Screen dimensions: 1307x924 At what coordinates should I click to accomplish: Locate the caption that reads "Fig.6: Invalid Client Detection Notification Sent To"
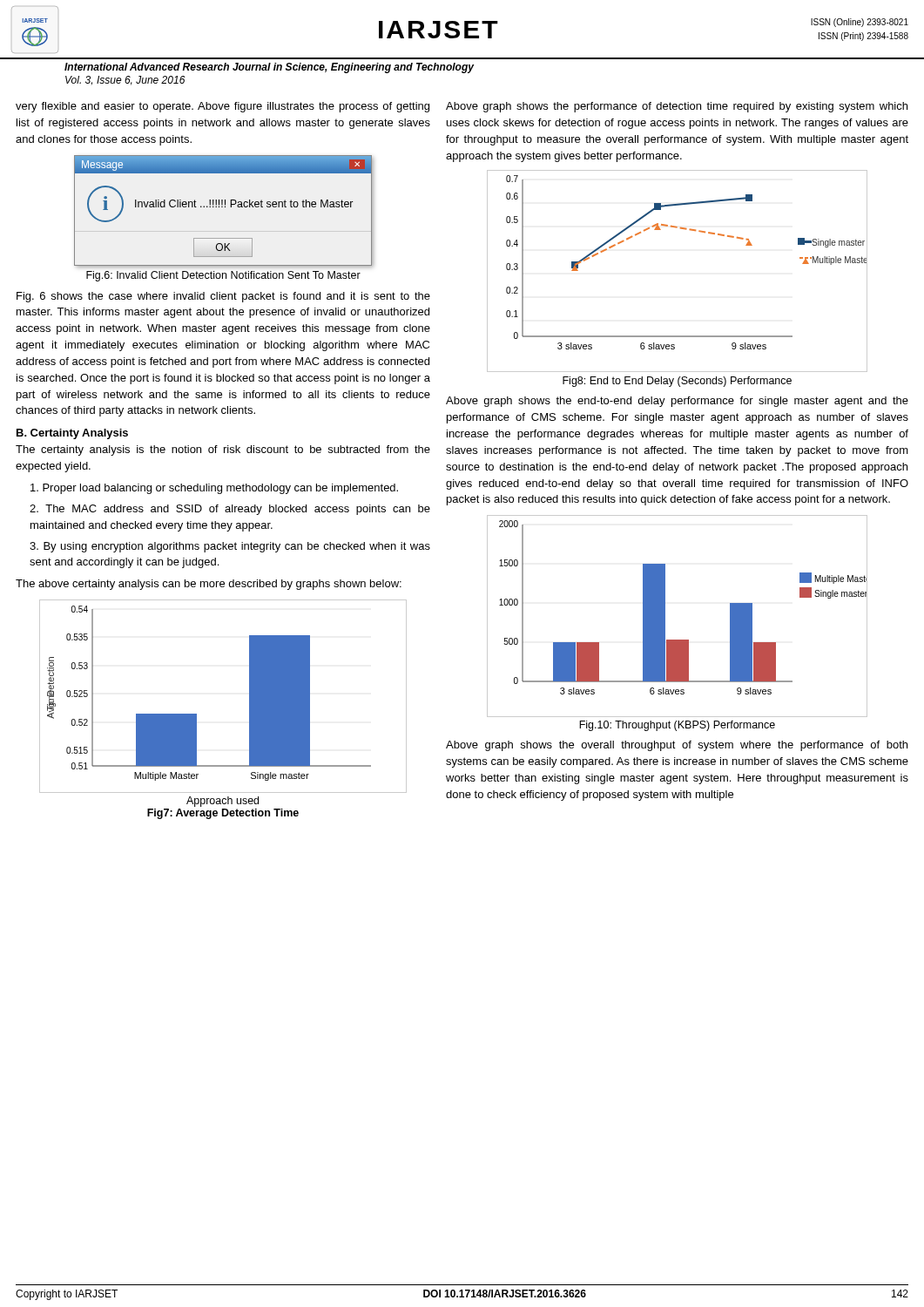223,275
